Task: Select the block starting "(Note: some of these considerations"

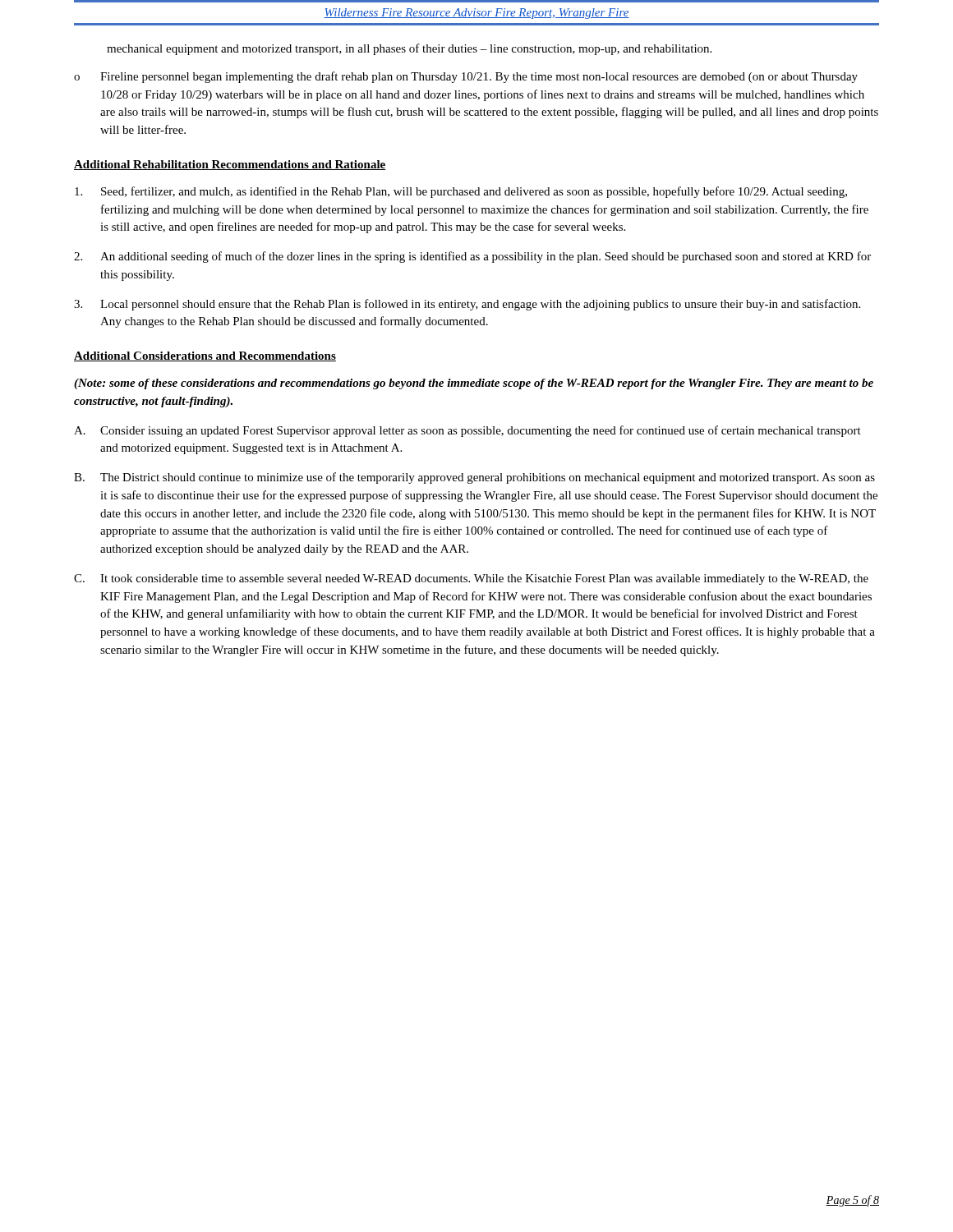Action: coord(474,392)
